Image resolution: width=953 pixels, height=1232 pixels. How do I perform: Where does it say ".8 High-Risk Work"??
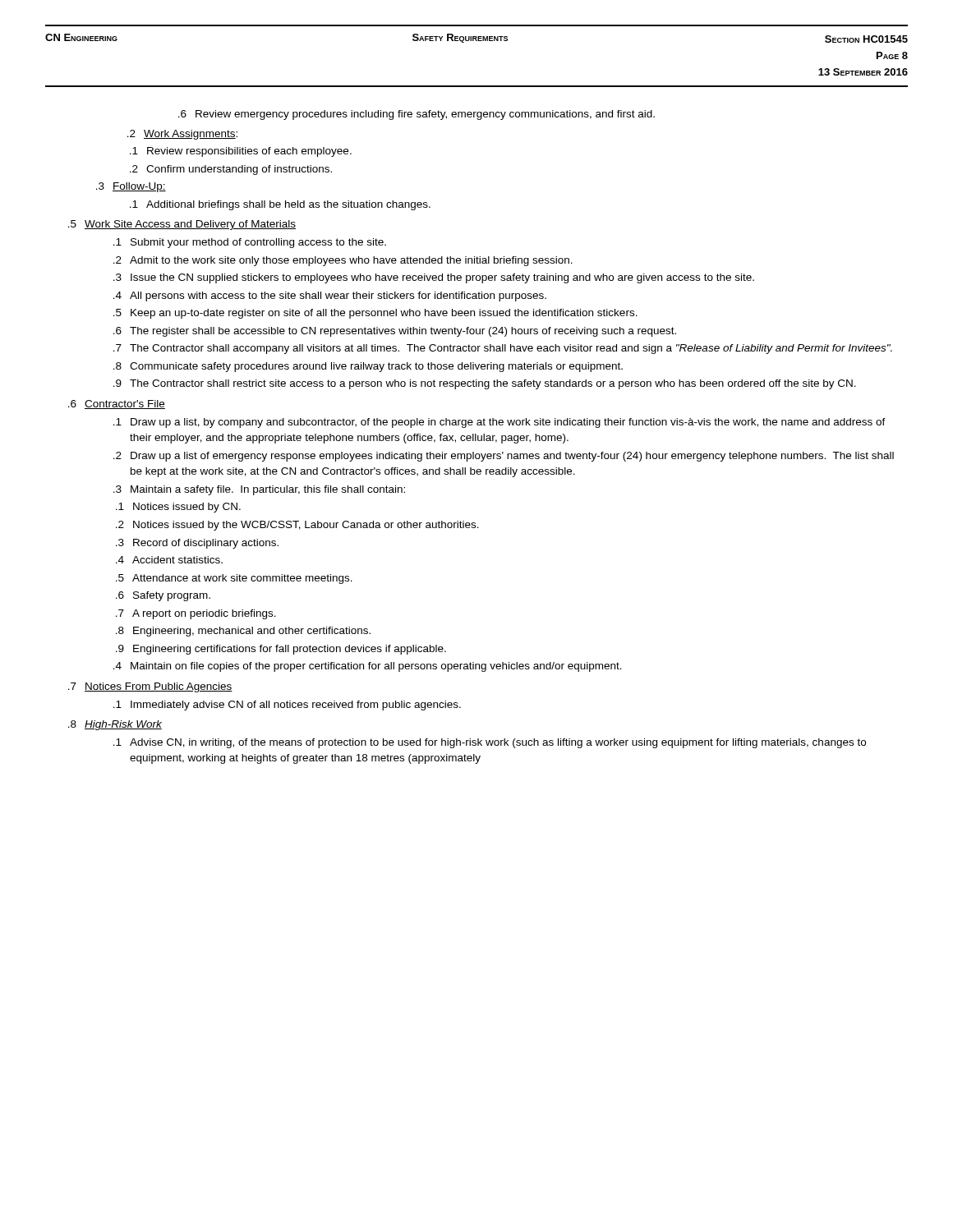tap(115, 725)
